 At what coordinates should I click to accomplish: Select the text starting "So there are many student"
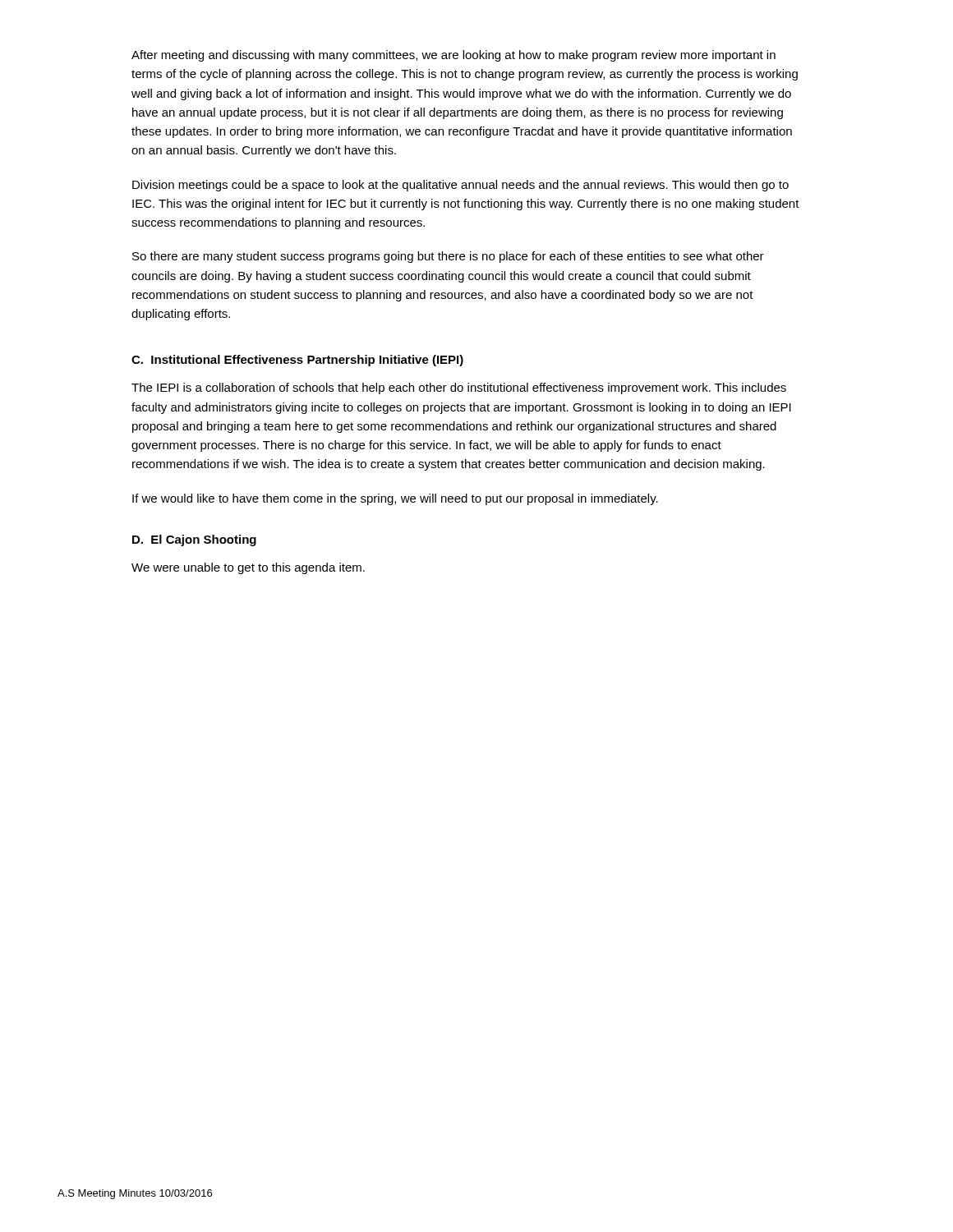click(x=448, y=285)
